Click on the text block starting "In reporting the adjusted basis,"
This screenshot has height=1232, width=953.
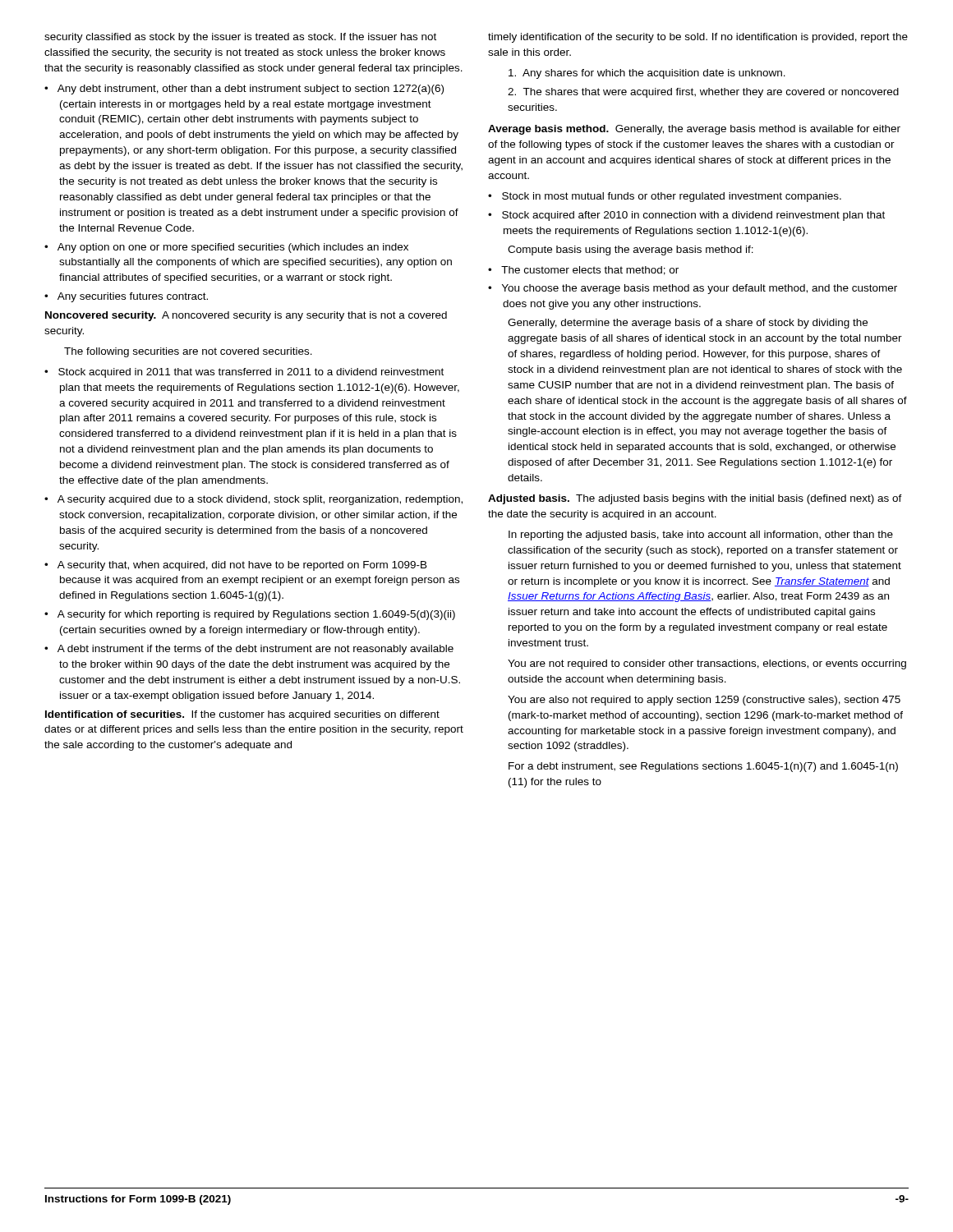[x=708, y=589]
